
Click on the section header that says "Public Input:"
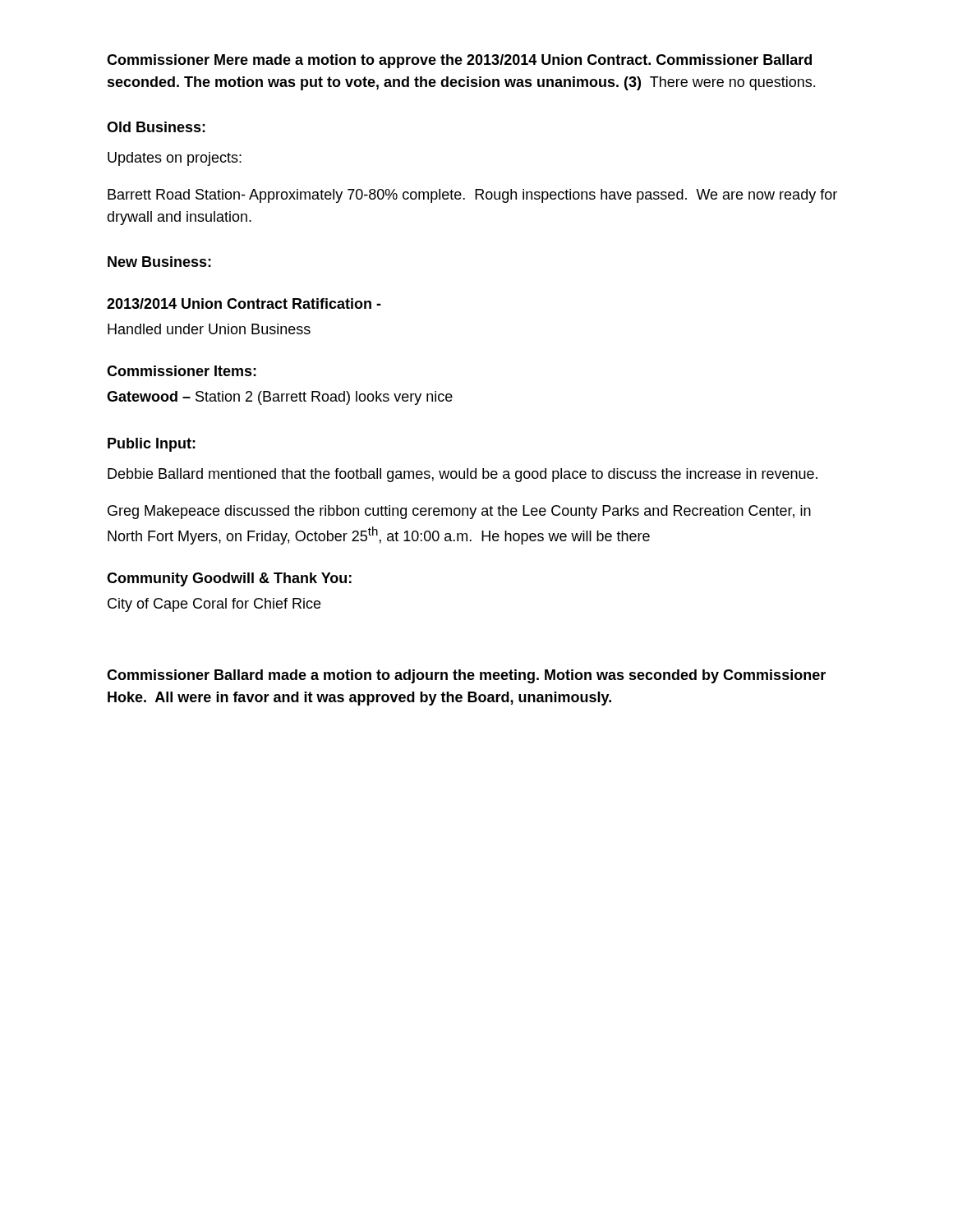tap(152, 444)
